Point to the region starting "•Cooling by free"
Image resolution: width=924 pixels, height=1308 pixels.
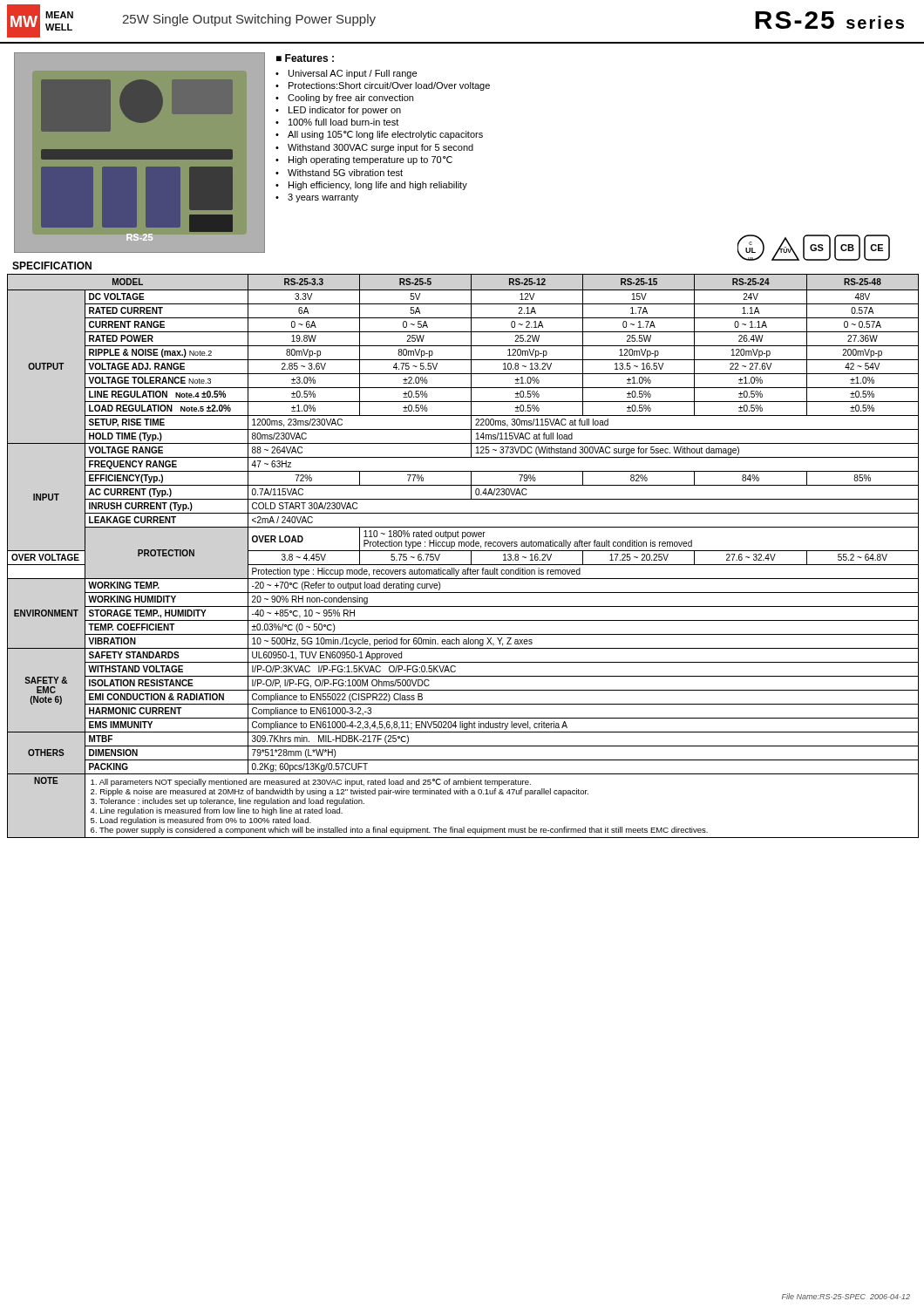click(x=345, y=98)
